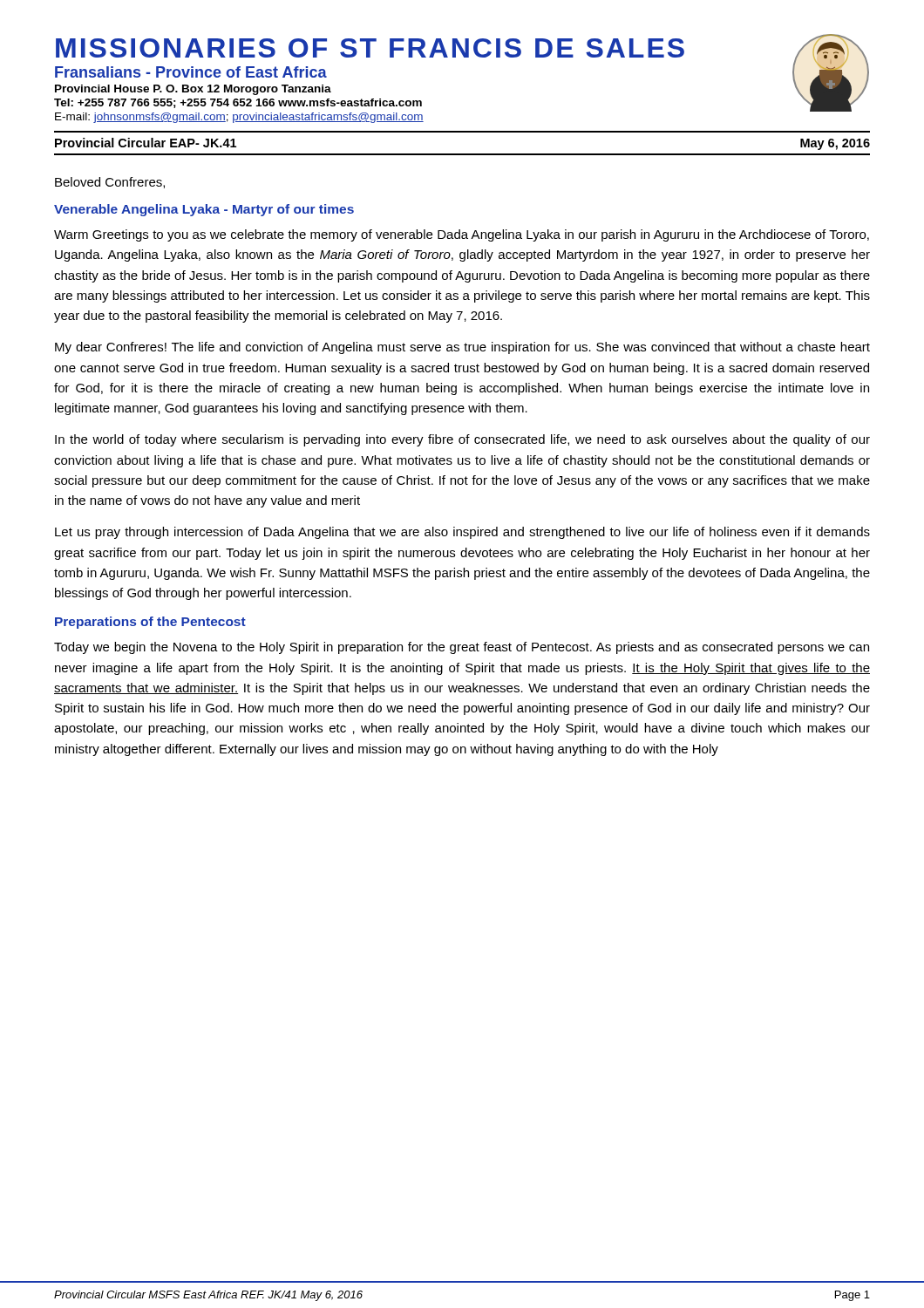The image size is (924, 1308).
Task: Find the text block that reads "Let us pray"
Action: click(462, 562)
